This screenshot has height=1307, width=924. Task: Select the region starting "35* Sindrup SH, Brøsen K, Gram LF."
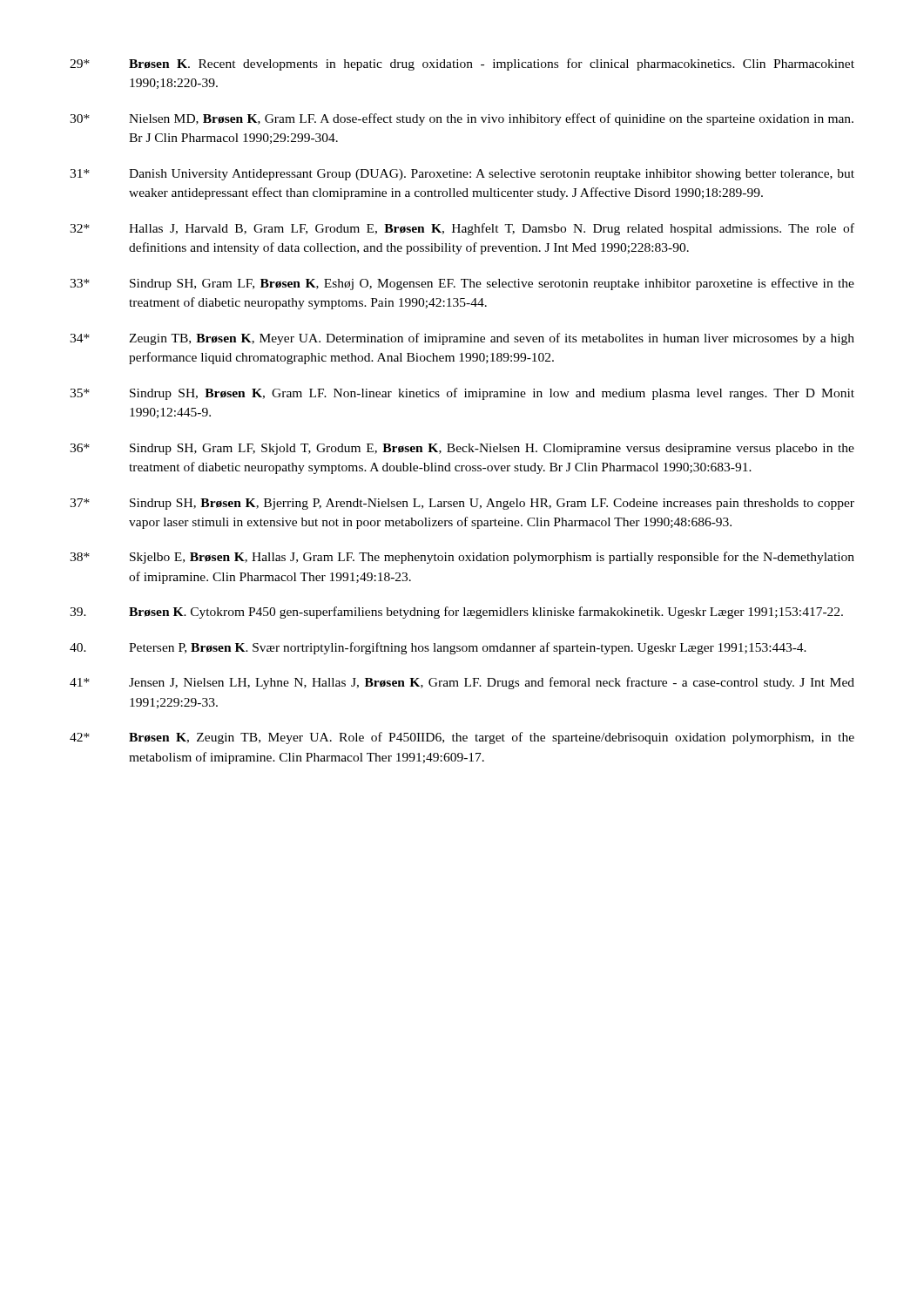[x=462, y=403]
